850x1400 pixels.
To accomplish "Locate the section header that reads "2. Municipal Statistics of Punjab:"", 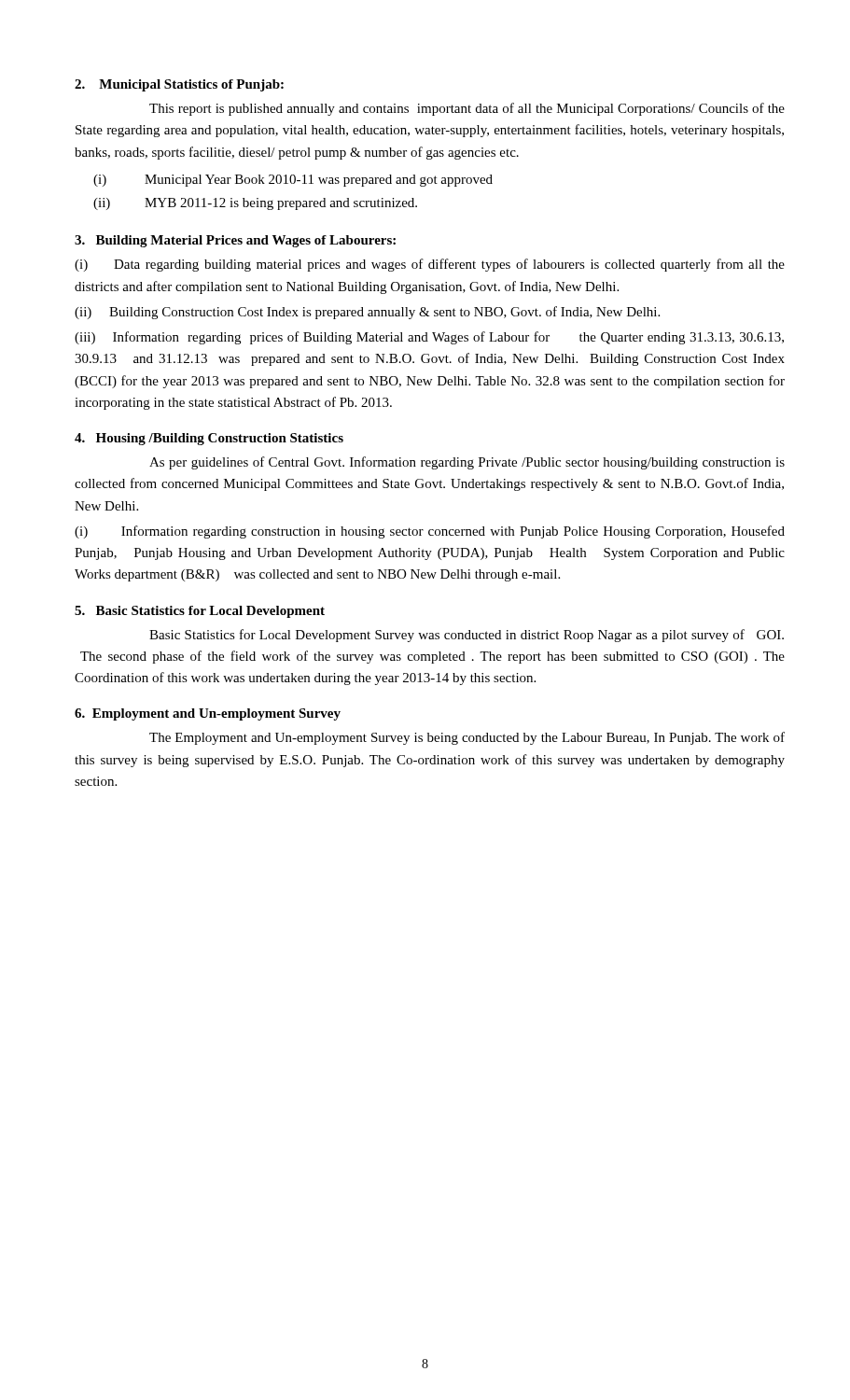I will 180,84.
